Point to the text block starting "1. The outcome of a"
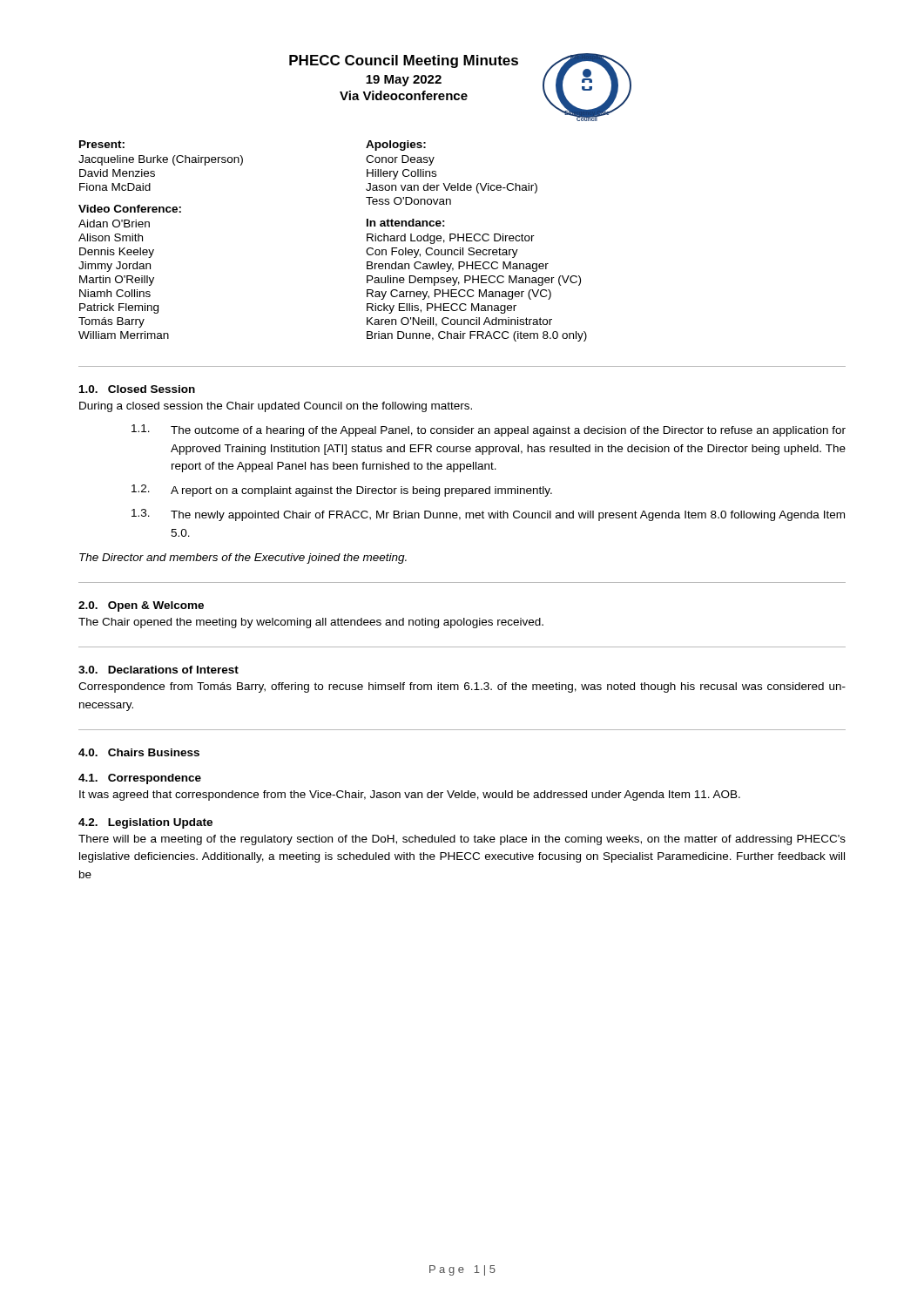 tap(488, 448)
